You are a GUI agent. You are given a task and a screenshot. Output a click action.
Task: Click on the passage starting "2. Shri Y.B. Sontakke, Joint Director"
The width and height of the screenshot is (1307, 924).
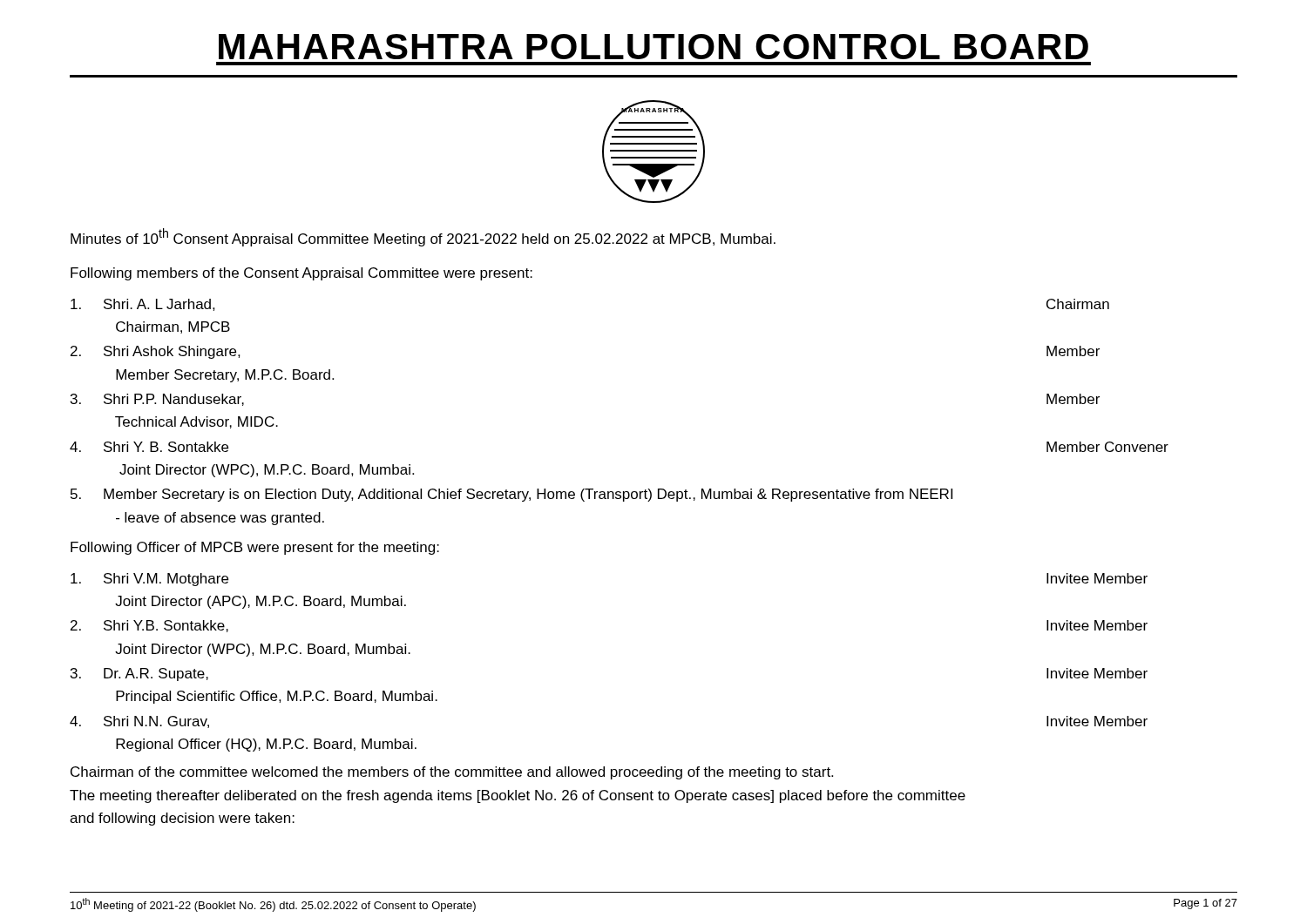pyautogui.click(x=168, y=626)
